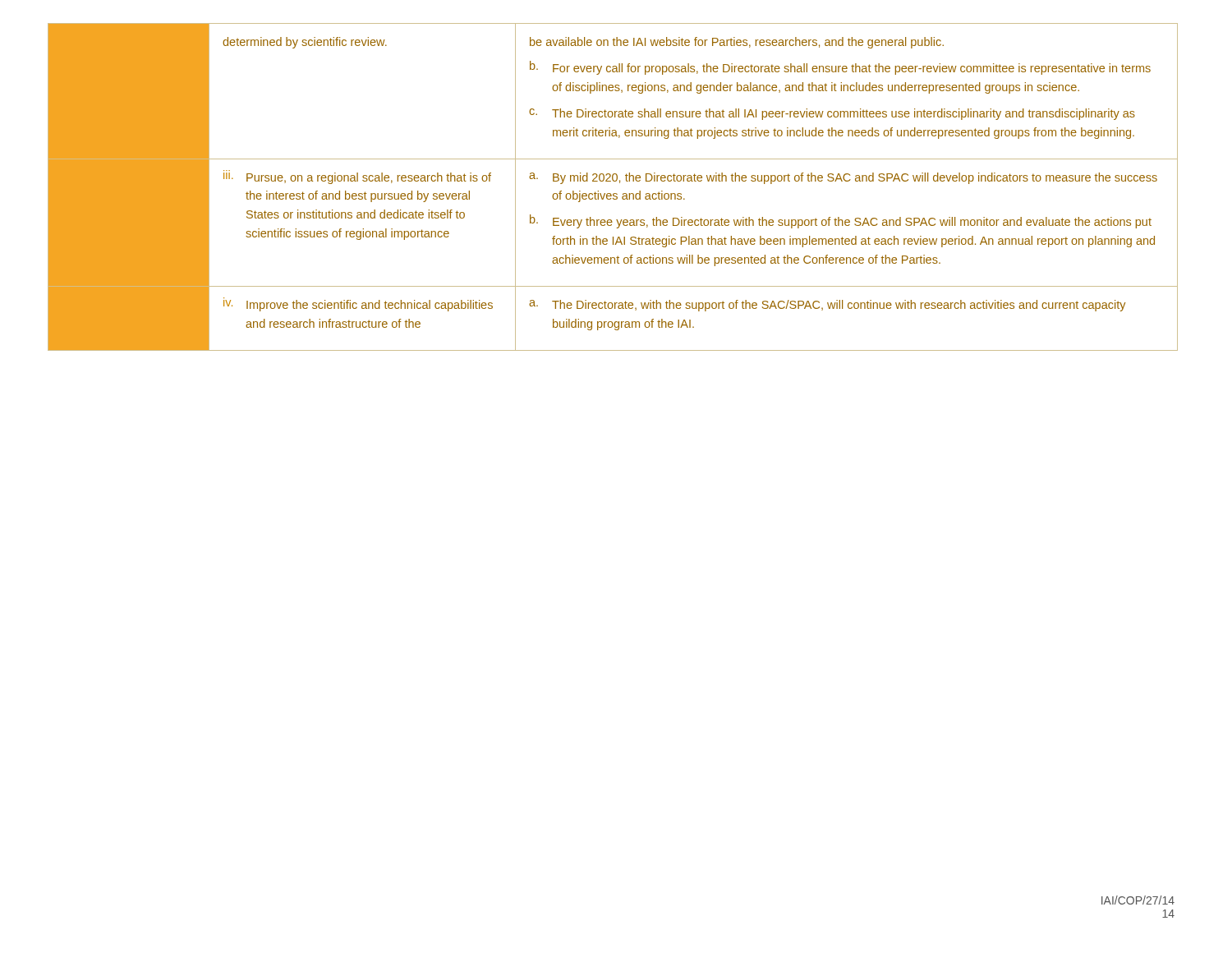This screenshot has width=1232, height=953.
Task: Find the text block starting "determined by scientific review."
Action: [x=305, y=42]
